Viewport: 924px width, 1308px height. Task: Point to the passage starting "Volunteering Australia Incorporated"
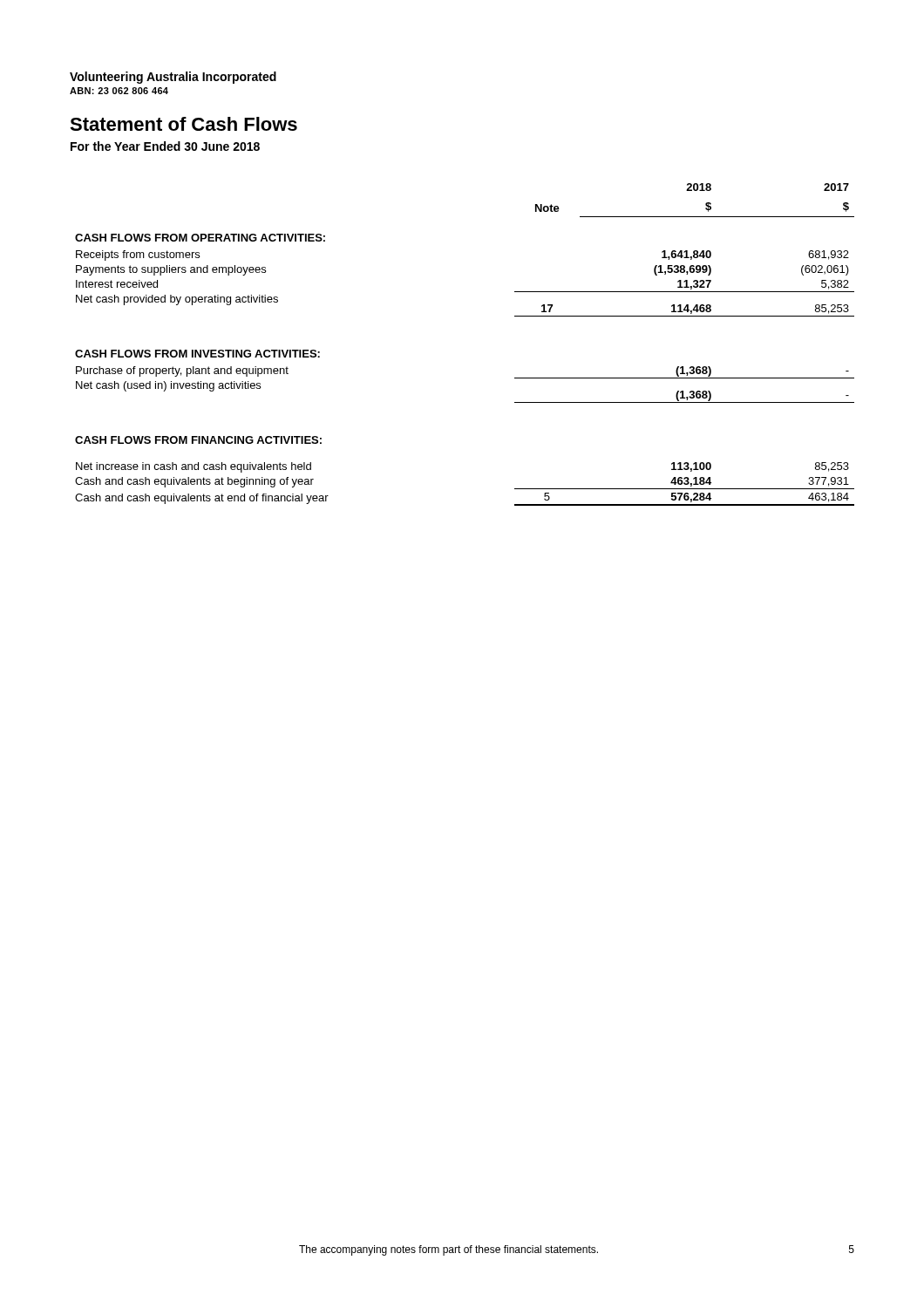[173, 77]
